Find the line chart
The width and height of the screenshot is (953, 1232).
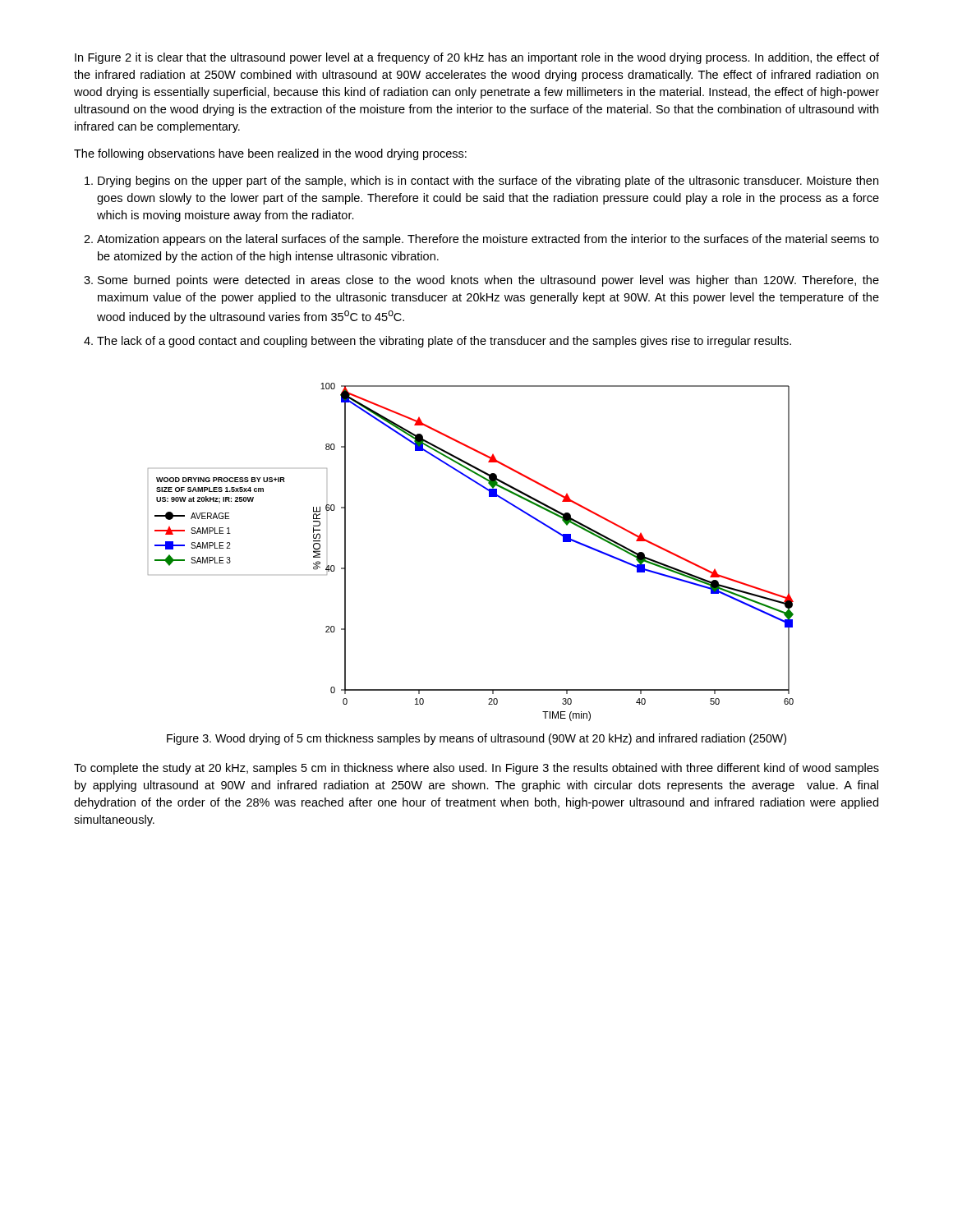476,547
